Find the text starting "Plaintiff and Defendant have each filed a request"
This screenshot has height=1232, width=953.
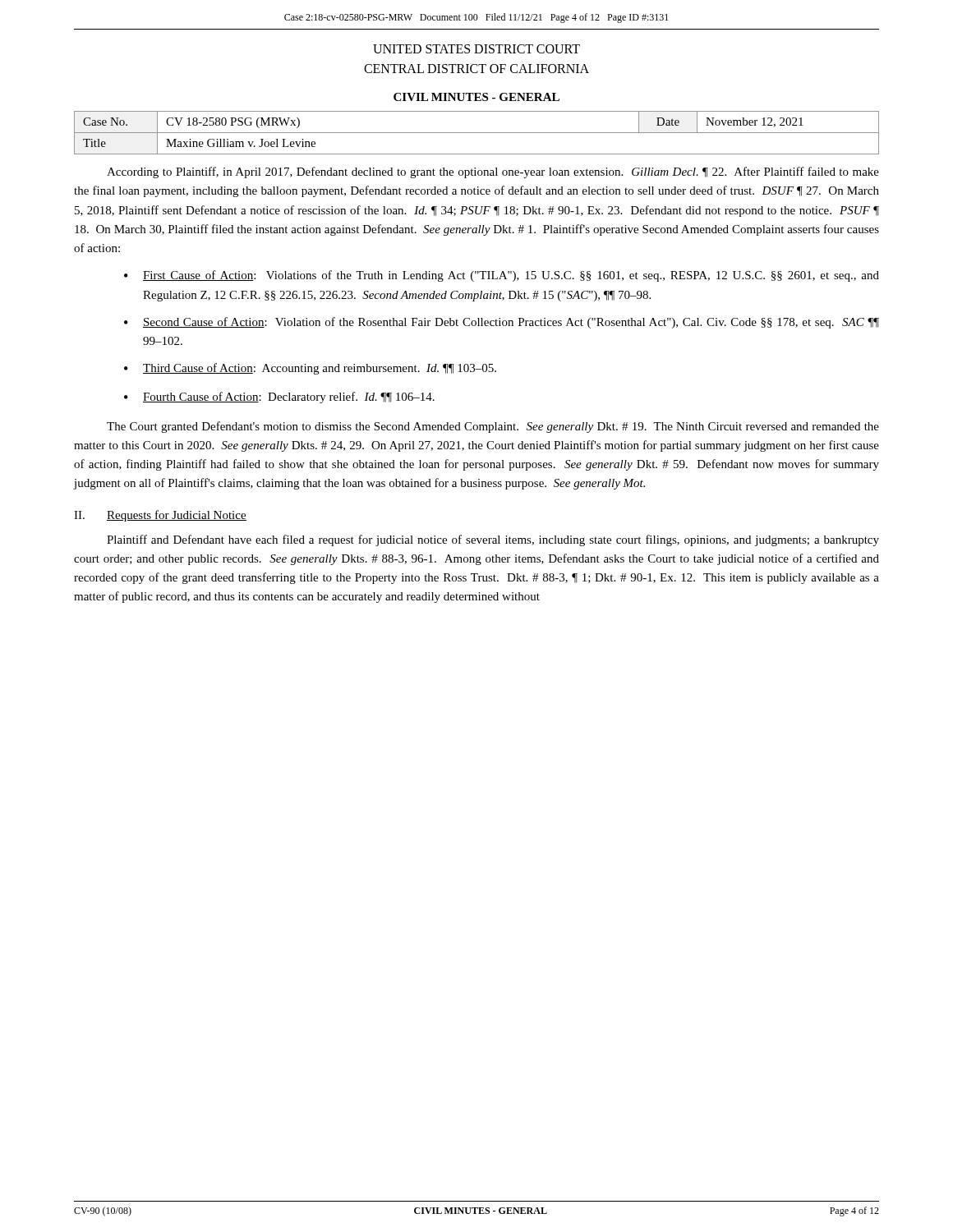click(x=476, y=568)
